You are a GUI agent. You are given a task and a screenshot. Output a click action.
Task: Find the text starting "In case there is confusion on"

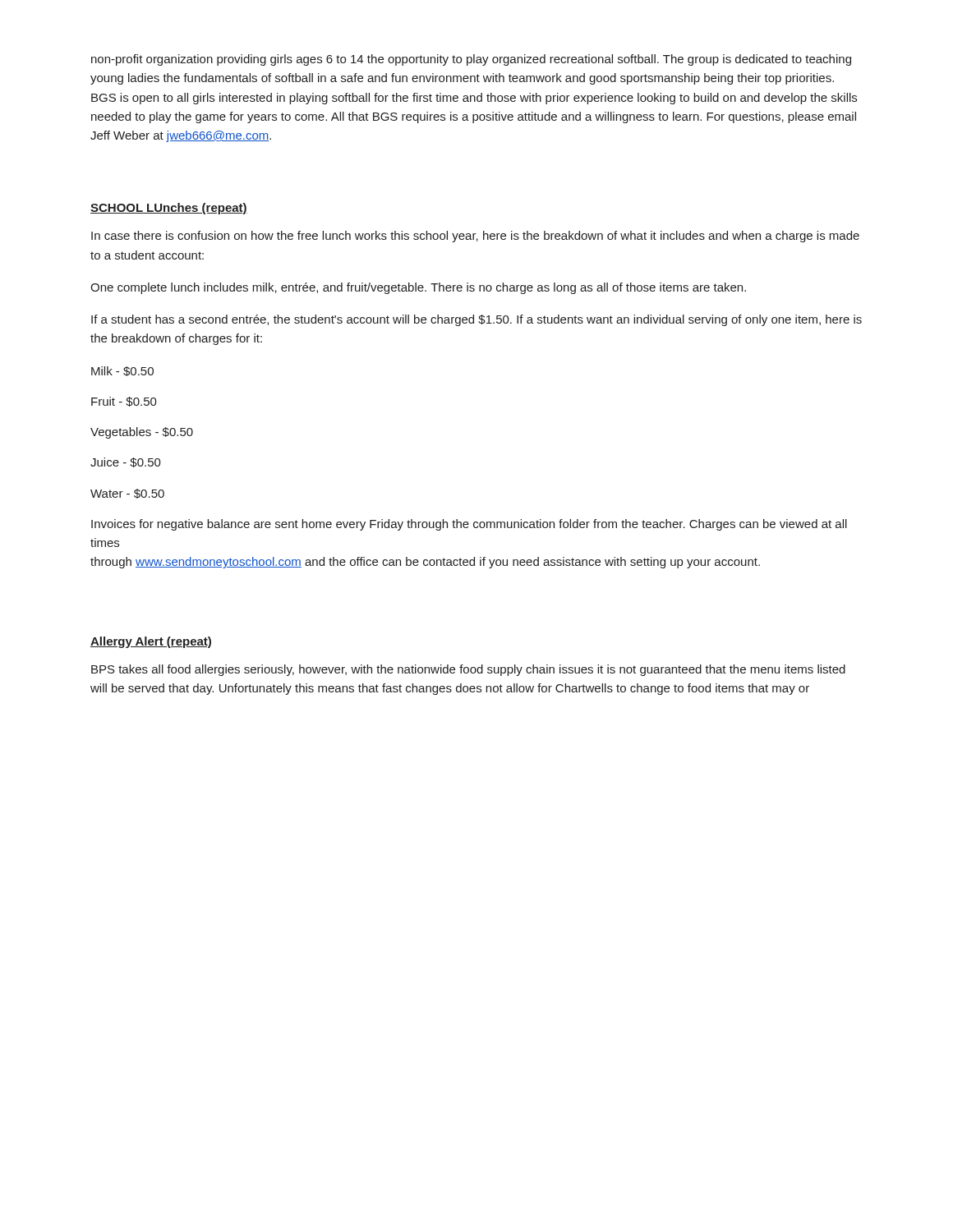[475, 245]
